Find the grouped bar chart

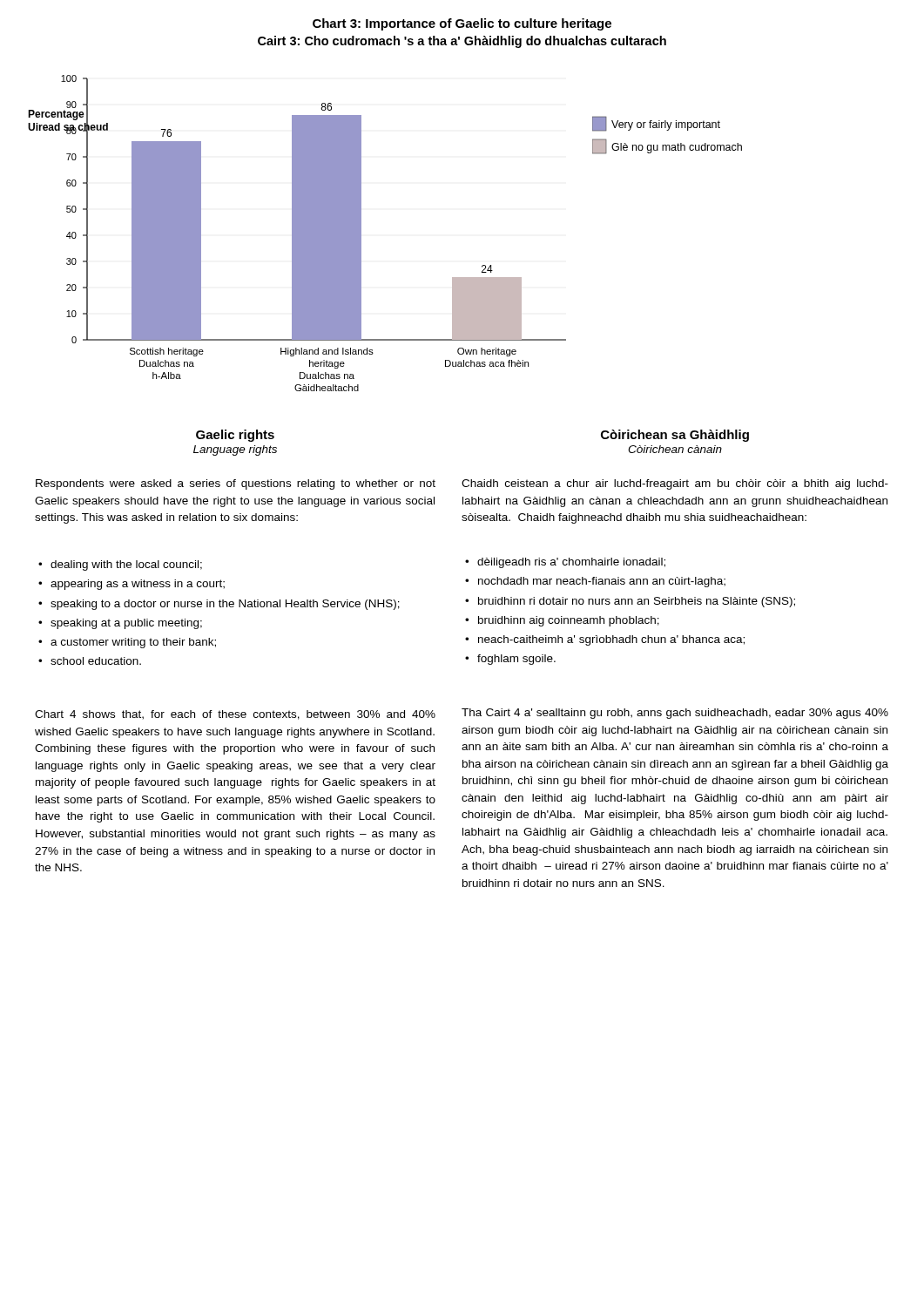[314, 242]
